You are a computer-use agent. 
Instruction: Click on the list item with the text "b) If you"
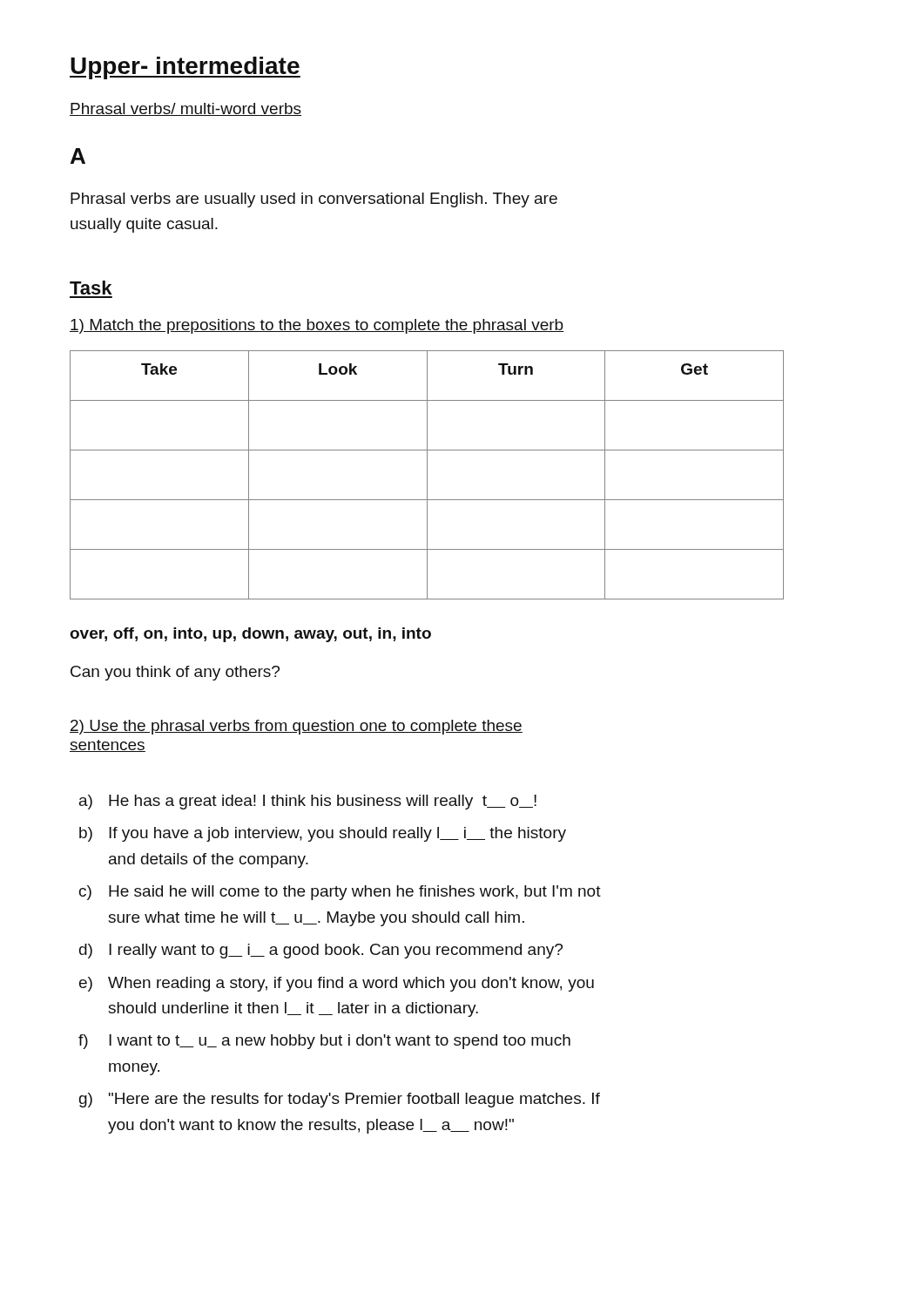[322, 846]
